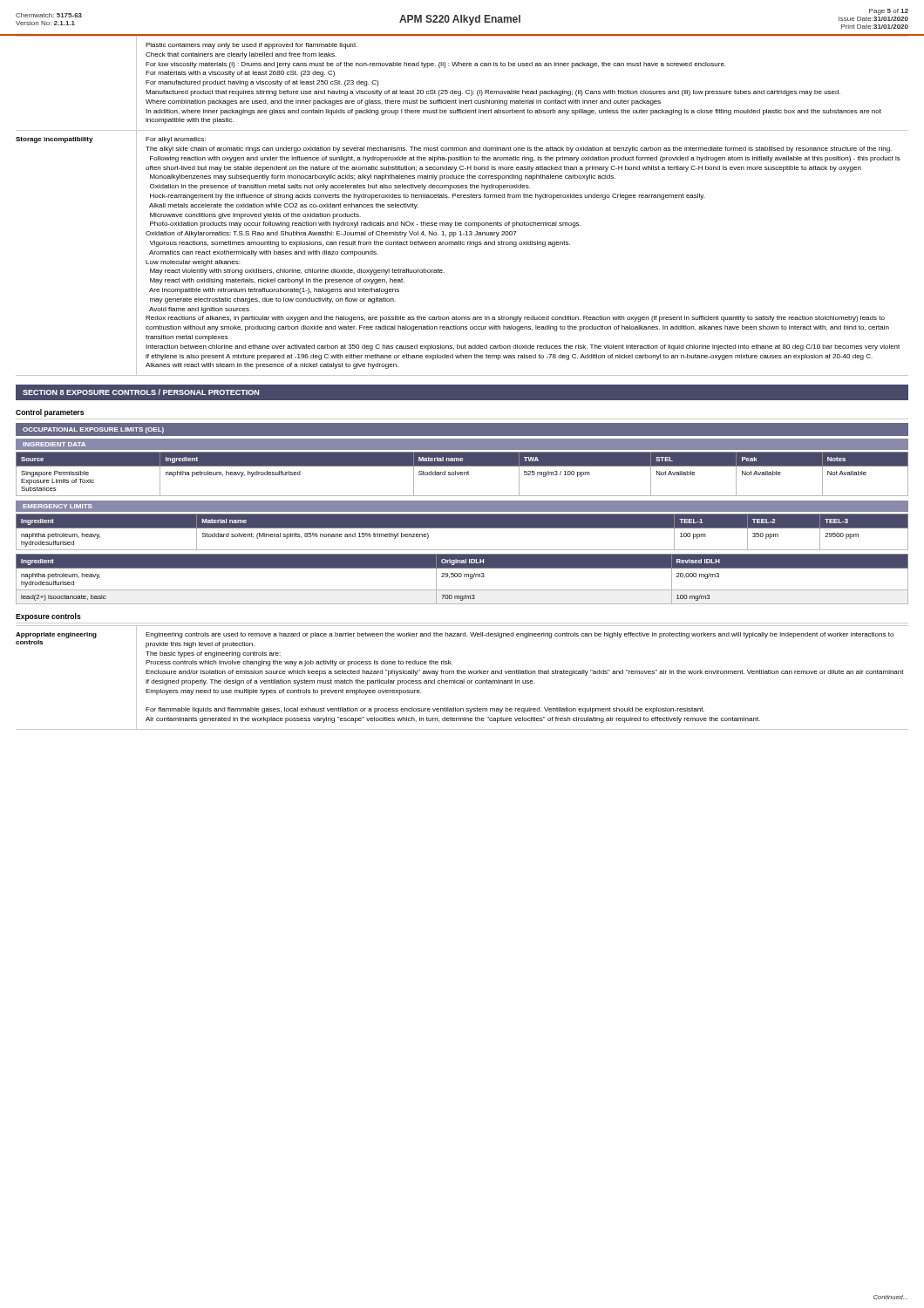Select the text block with the text "Engineering controls are used to remove a"
The height and width of the screenshot is (1308, 924).
[525, 677]
